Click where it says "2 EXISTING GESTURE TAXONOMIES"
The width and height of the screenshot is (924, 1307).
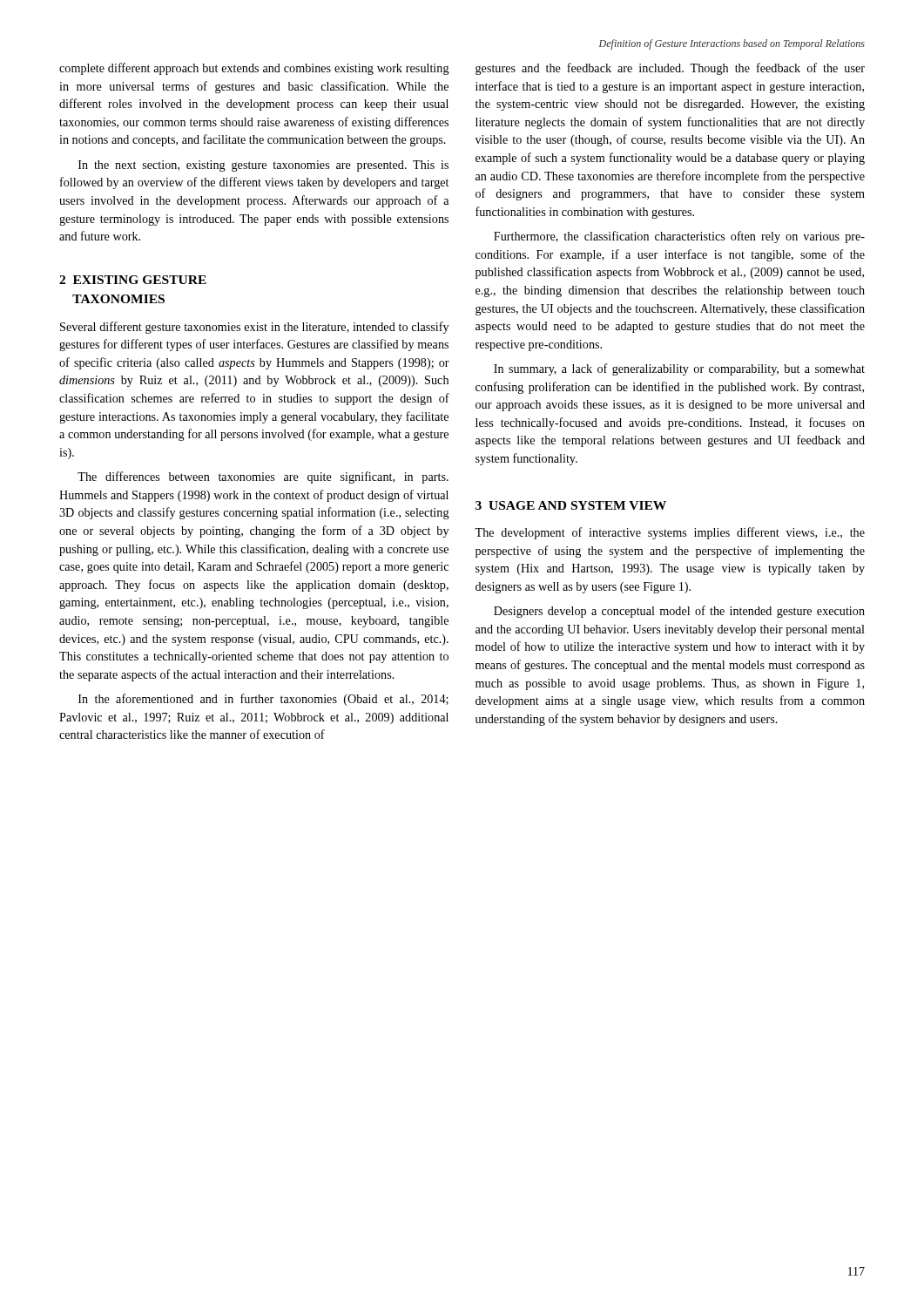pos(133,280)
